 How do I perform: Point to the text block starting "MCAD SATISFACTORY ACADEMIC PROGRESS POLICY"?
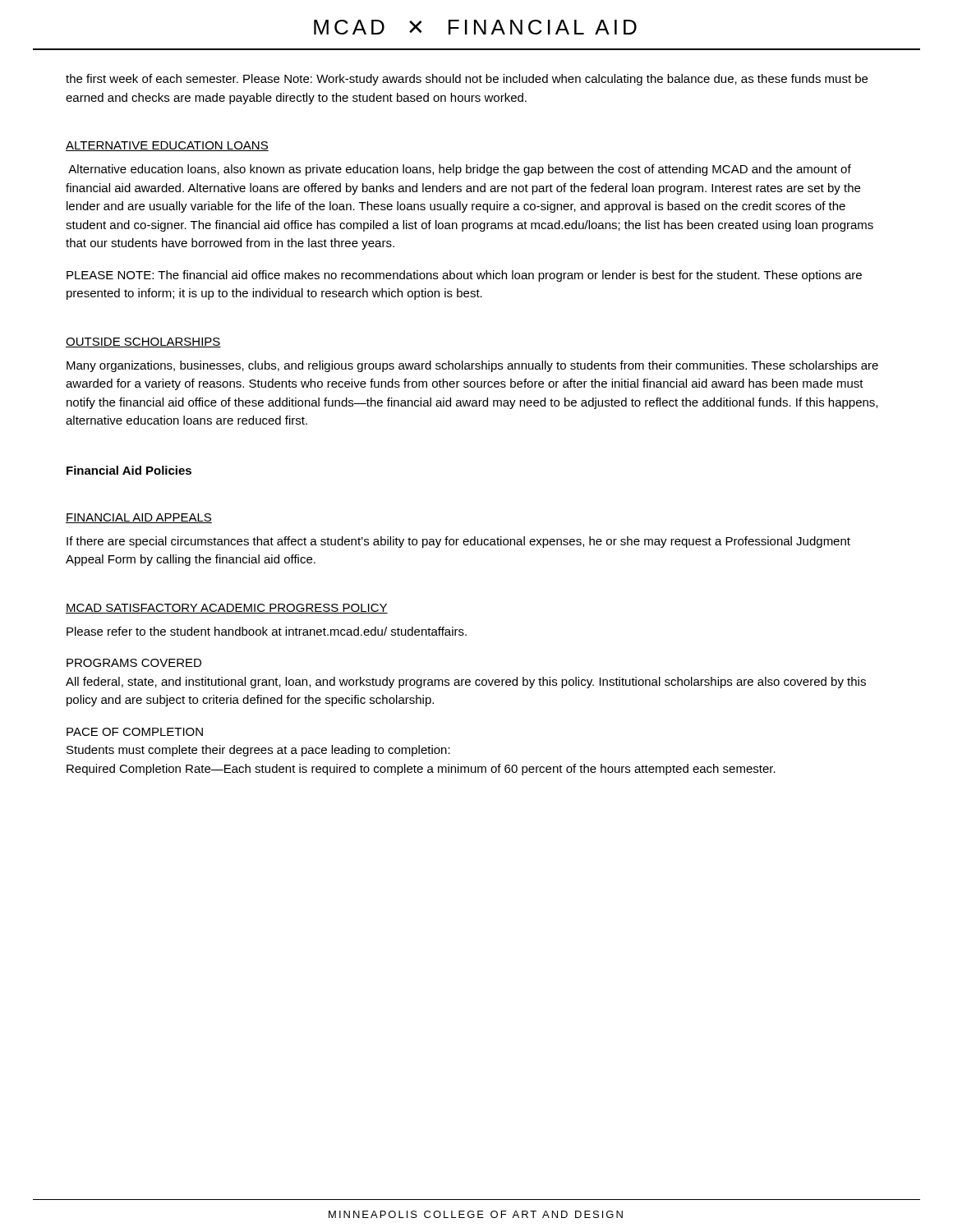tap(227, 607)
